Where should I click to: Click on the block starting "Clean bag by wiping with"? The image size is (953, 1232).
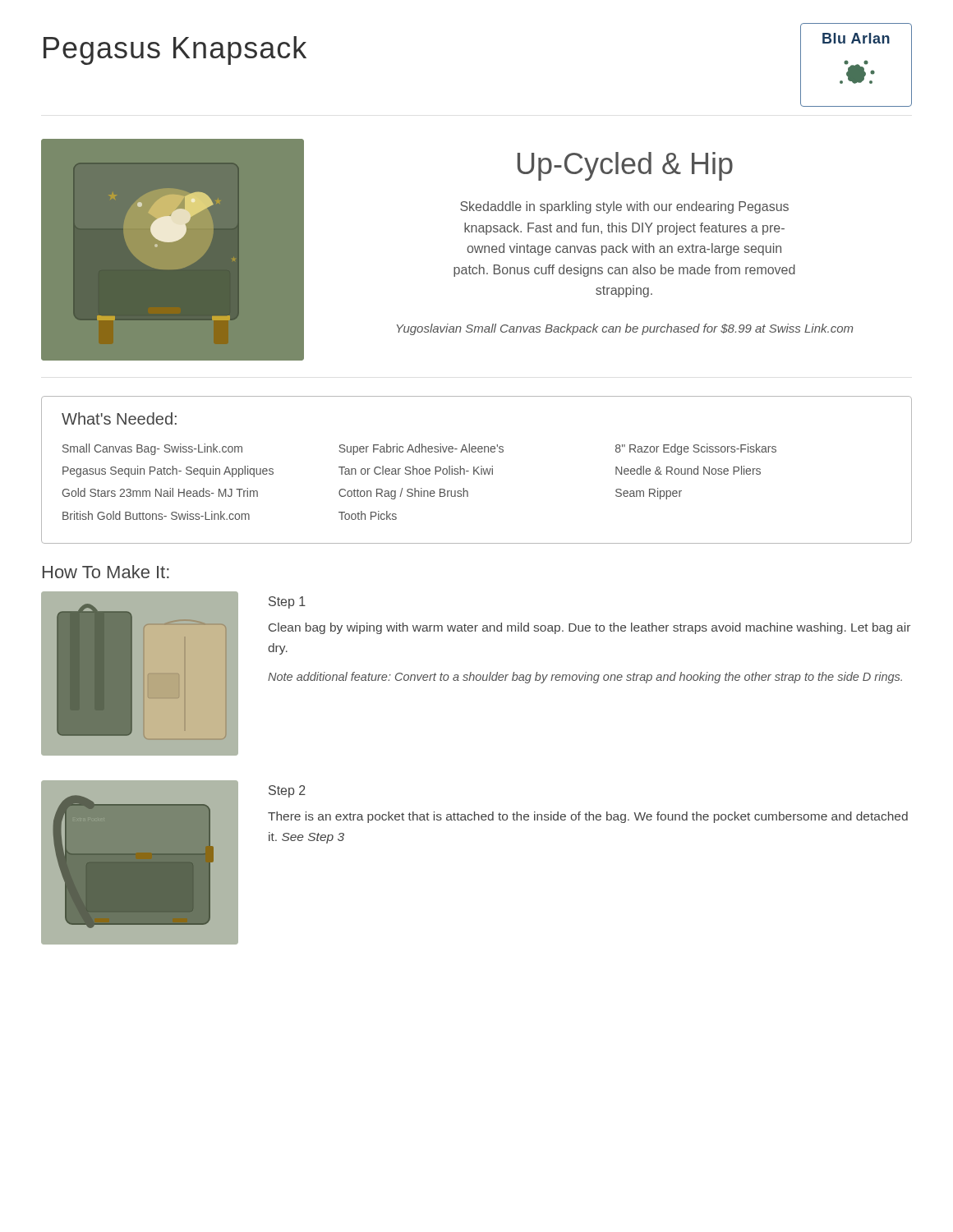pyautogui.click(x=590, y=638)
